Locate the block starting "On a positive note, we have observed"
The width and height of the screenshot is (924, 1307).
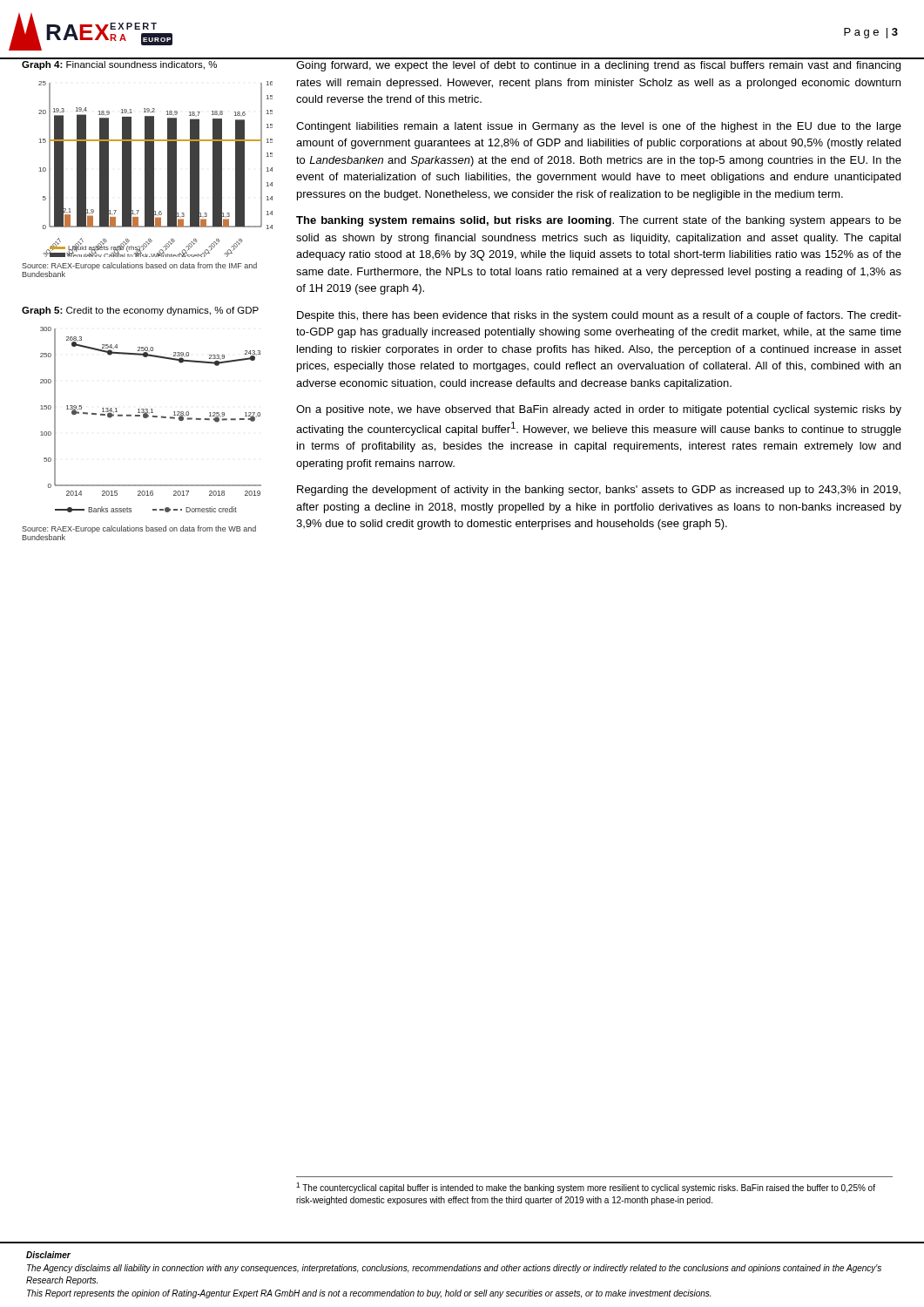tap(599, 436)
